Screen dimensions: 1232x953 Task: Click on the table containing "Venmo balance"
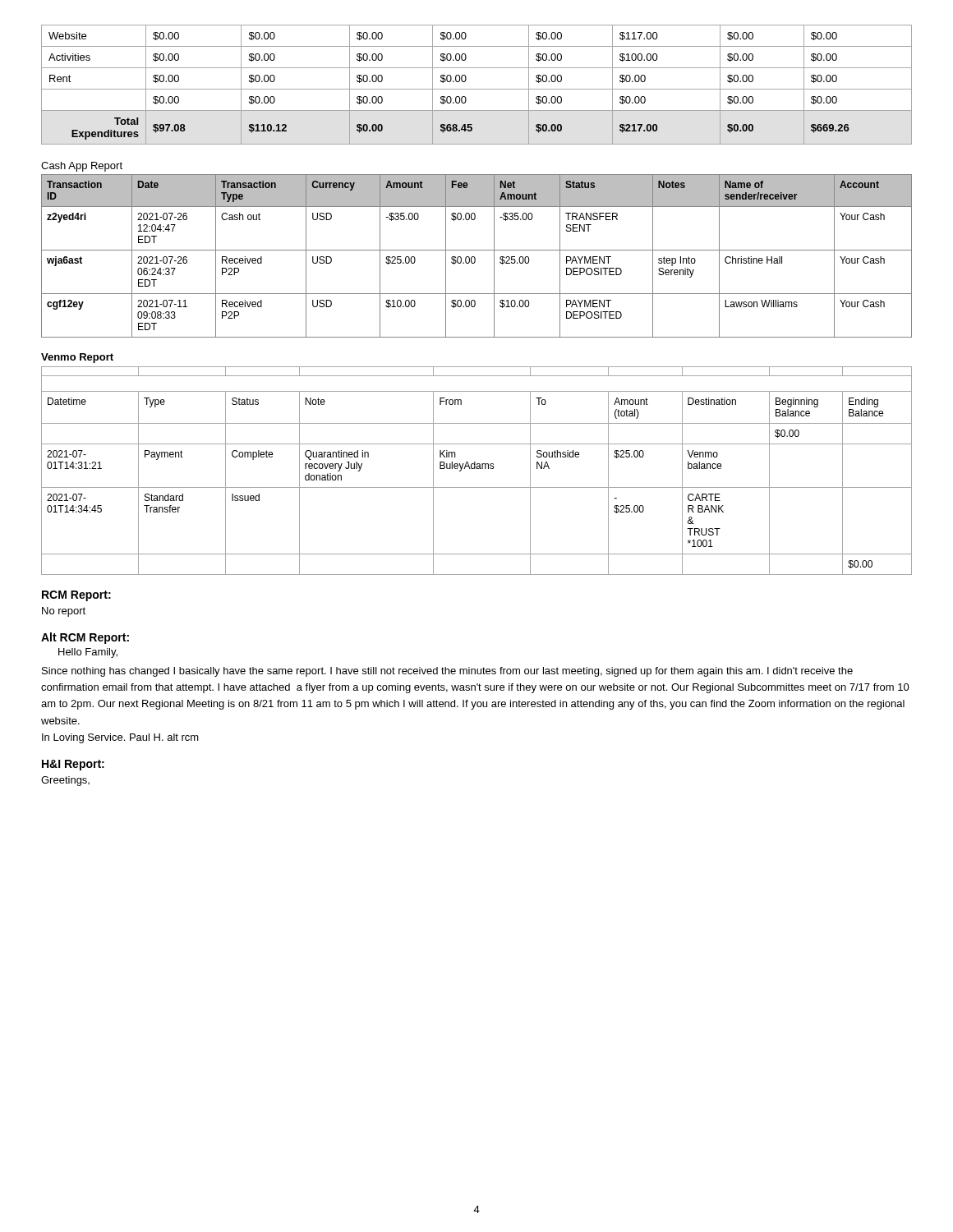476,471
